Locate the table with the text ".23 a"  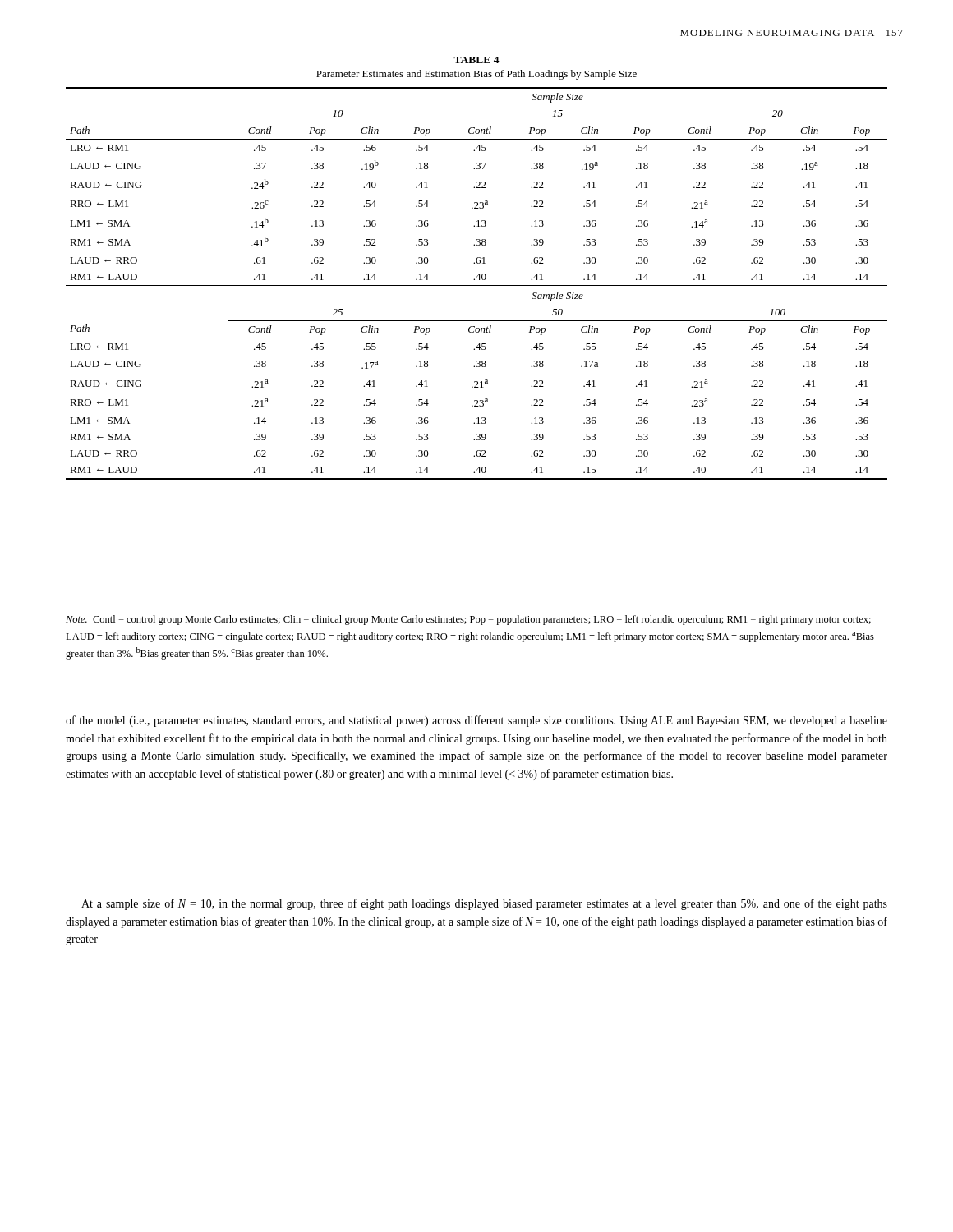pyautogui.click(x=476, y=283)
